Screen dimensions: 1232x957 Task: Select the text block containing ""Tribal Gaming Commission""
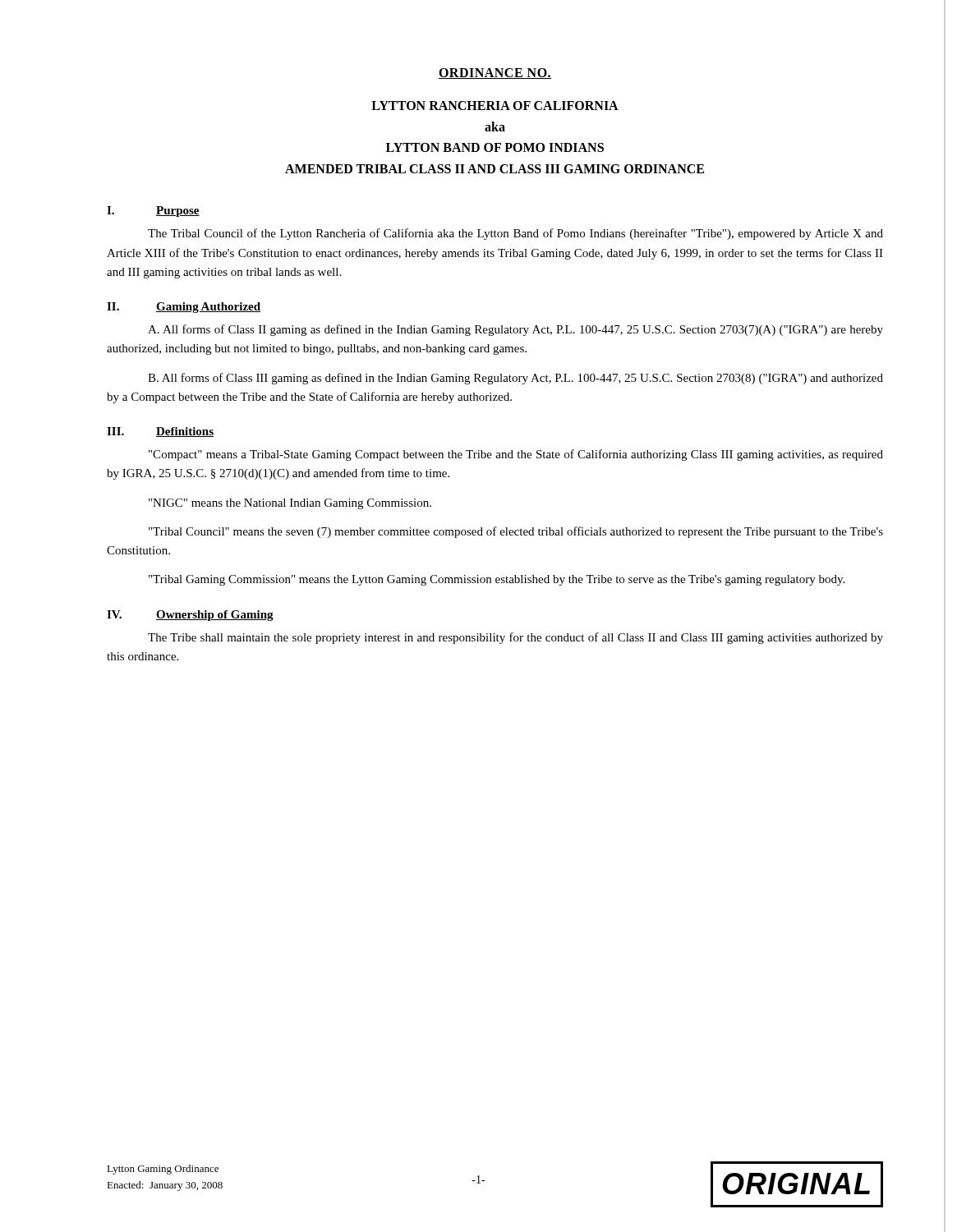coord(497,579)
